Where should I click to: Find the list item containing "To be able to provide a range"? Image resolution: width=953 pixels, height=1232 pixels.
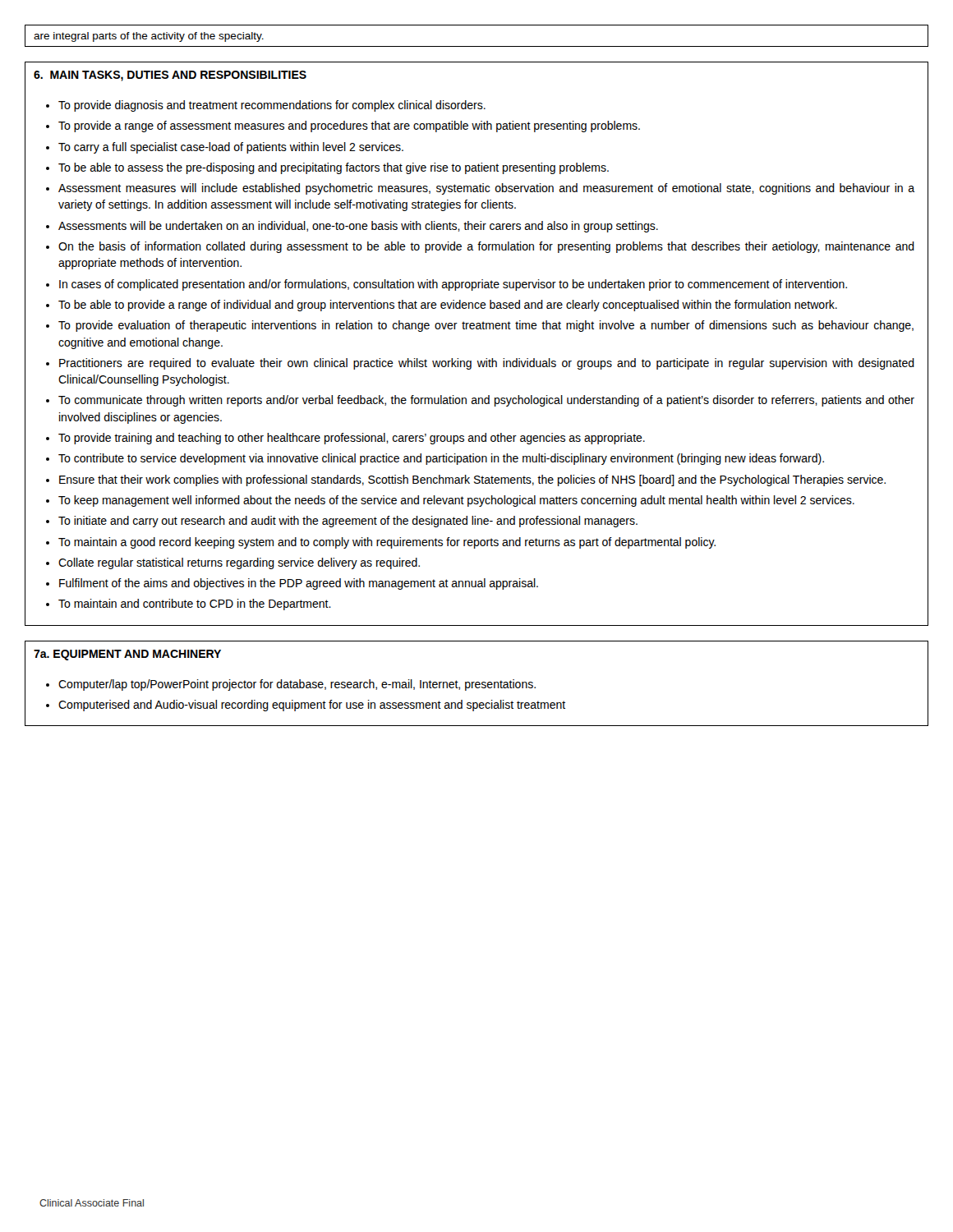coord(448,305)
